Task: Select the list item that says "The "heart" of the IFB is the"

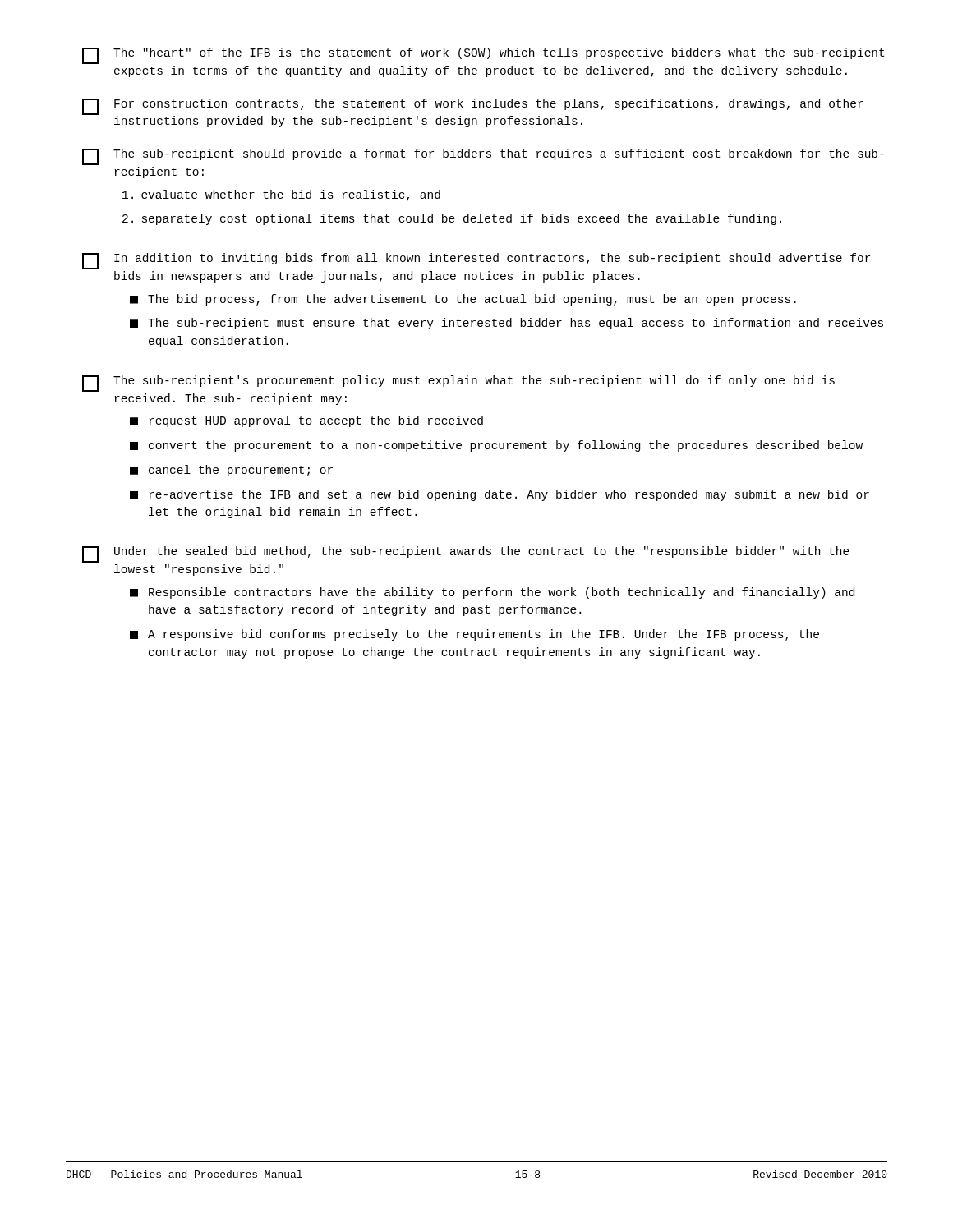Action: [x=485, y=63]
